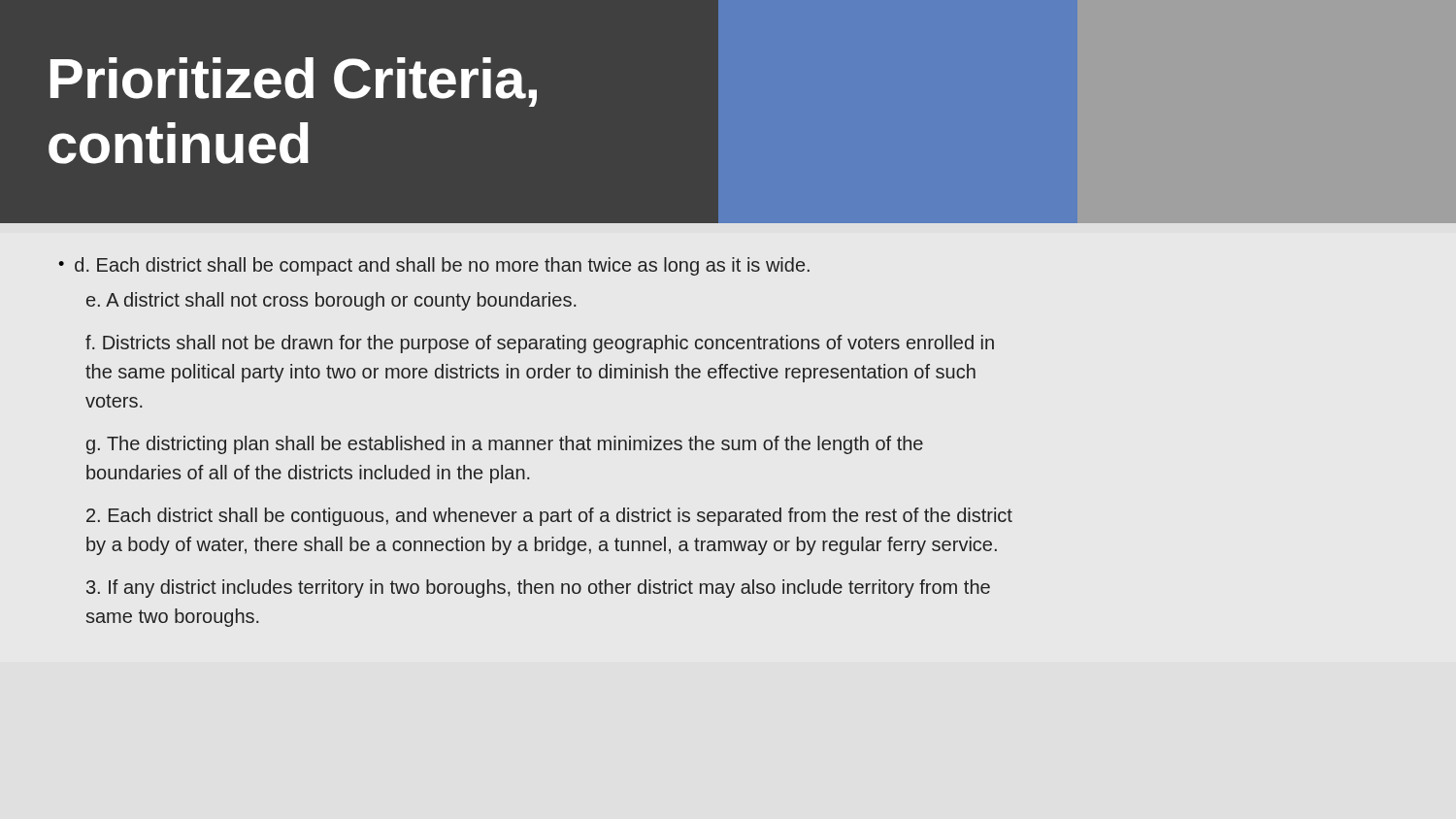This screenshot has height=819, width=1456.
Task: Point to the text starting "f. Districts shall not"
Action: (x=540, y=372)
